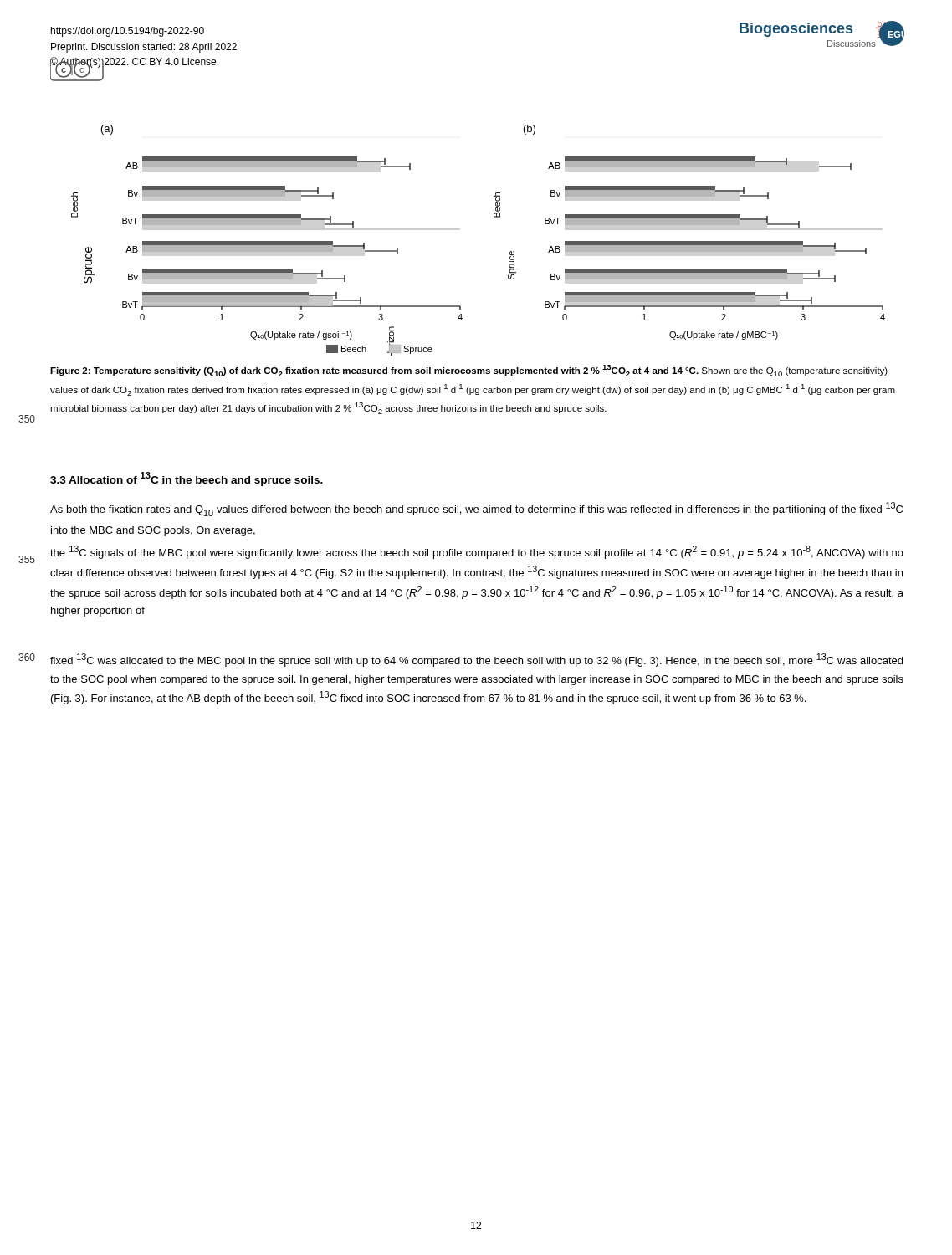Select the element starting "the 13C signals of the"

477,580
